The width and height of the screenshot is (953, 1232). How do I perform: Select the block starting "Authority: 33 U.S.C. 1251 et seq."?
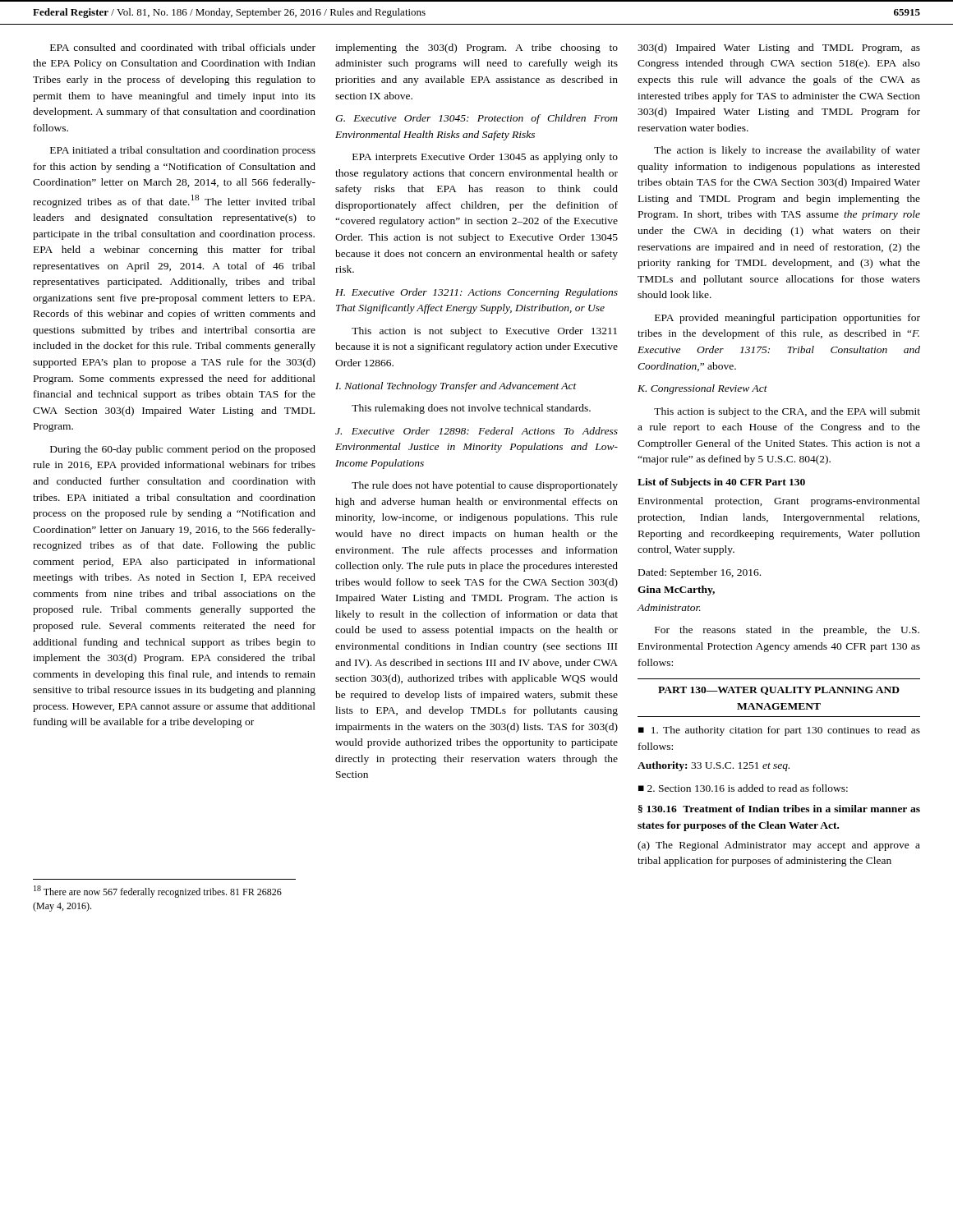[779, 766]
